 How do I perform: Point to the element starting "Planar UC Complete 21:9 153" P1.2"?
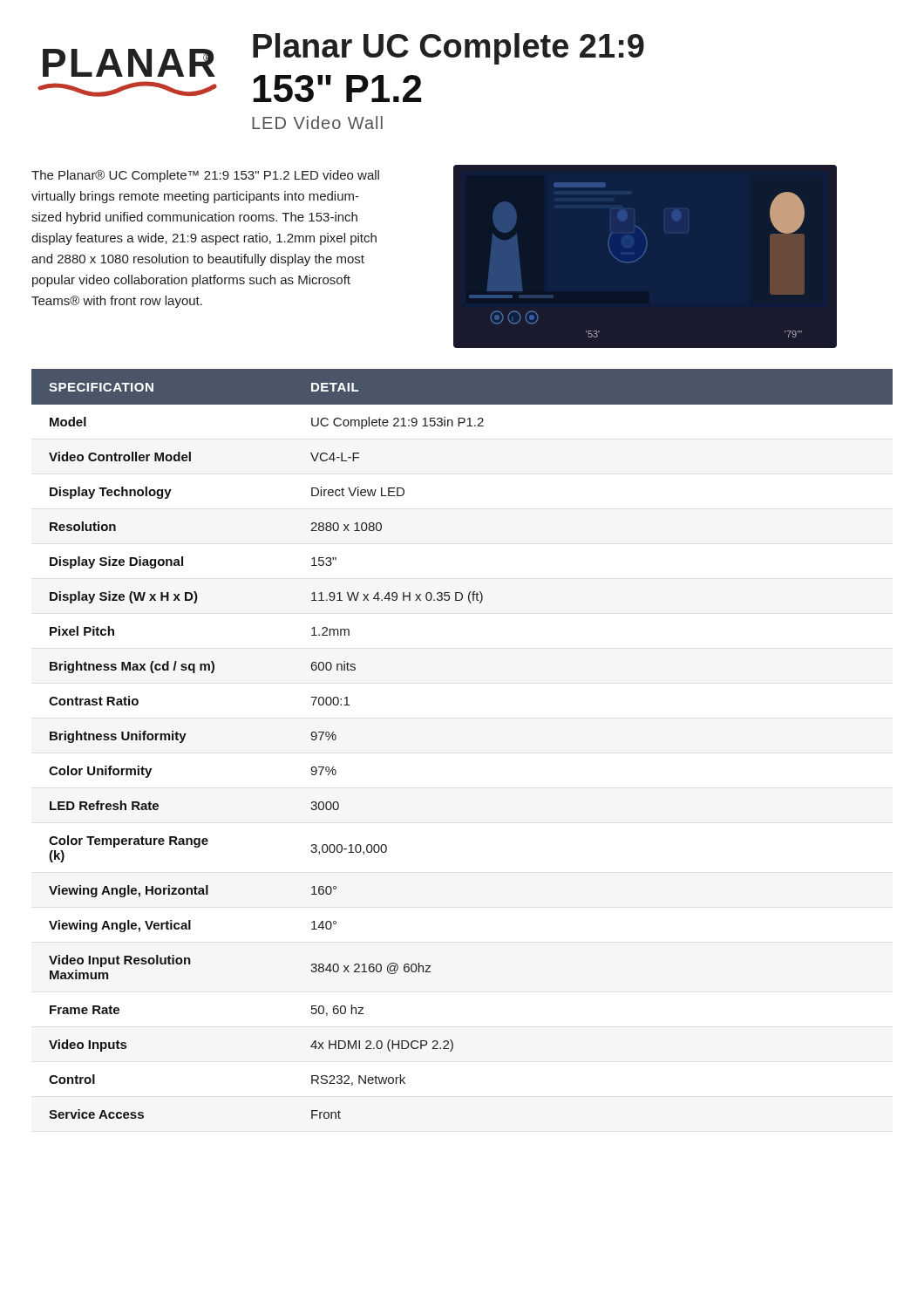click(x=448, y=49)
